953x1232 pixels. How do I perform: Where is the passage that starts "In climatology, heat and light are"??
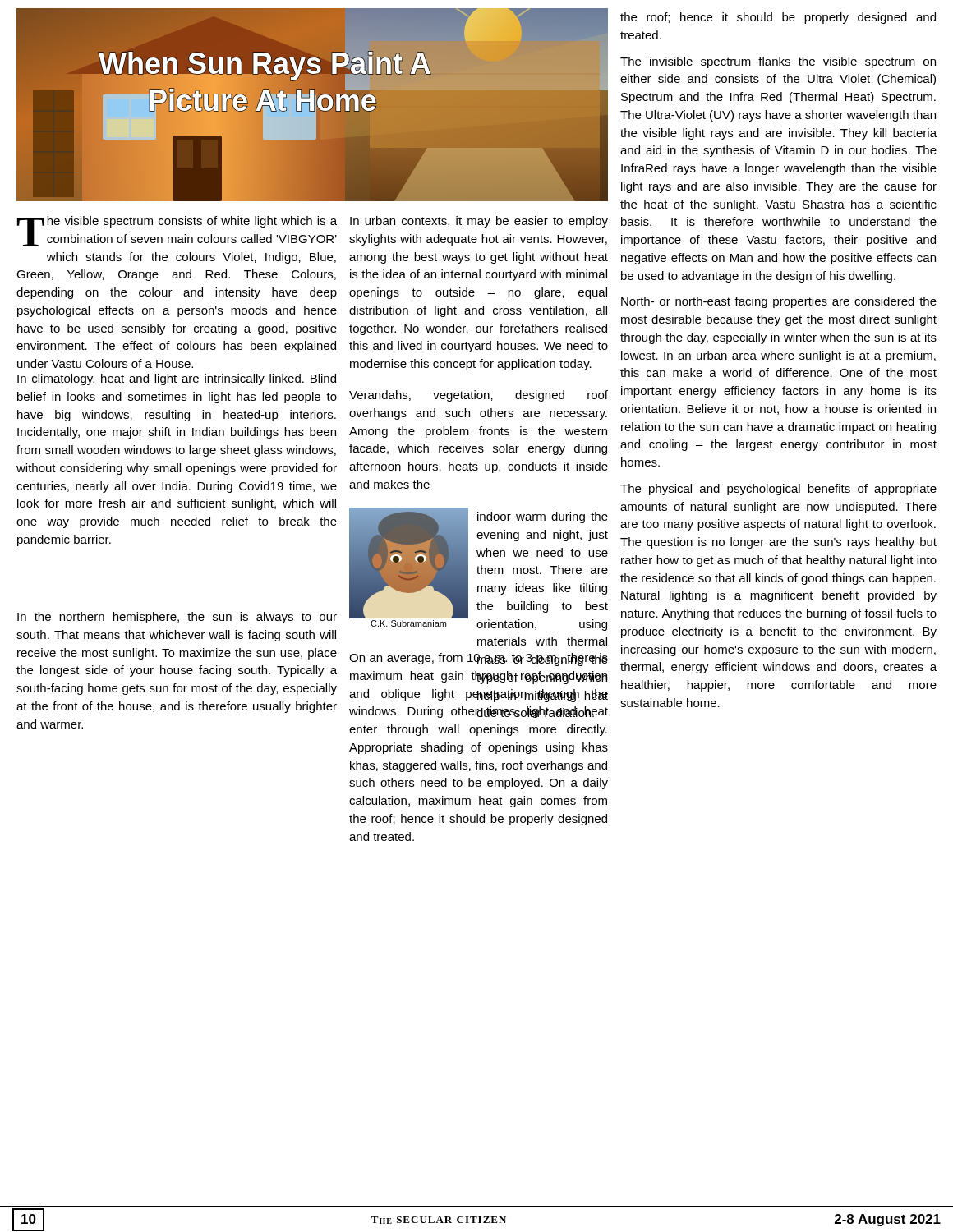177,459
